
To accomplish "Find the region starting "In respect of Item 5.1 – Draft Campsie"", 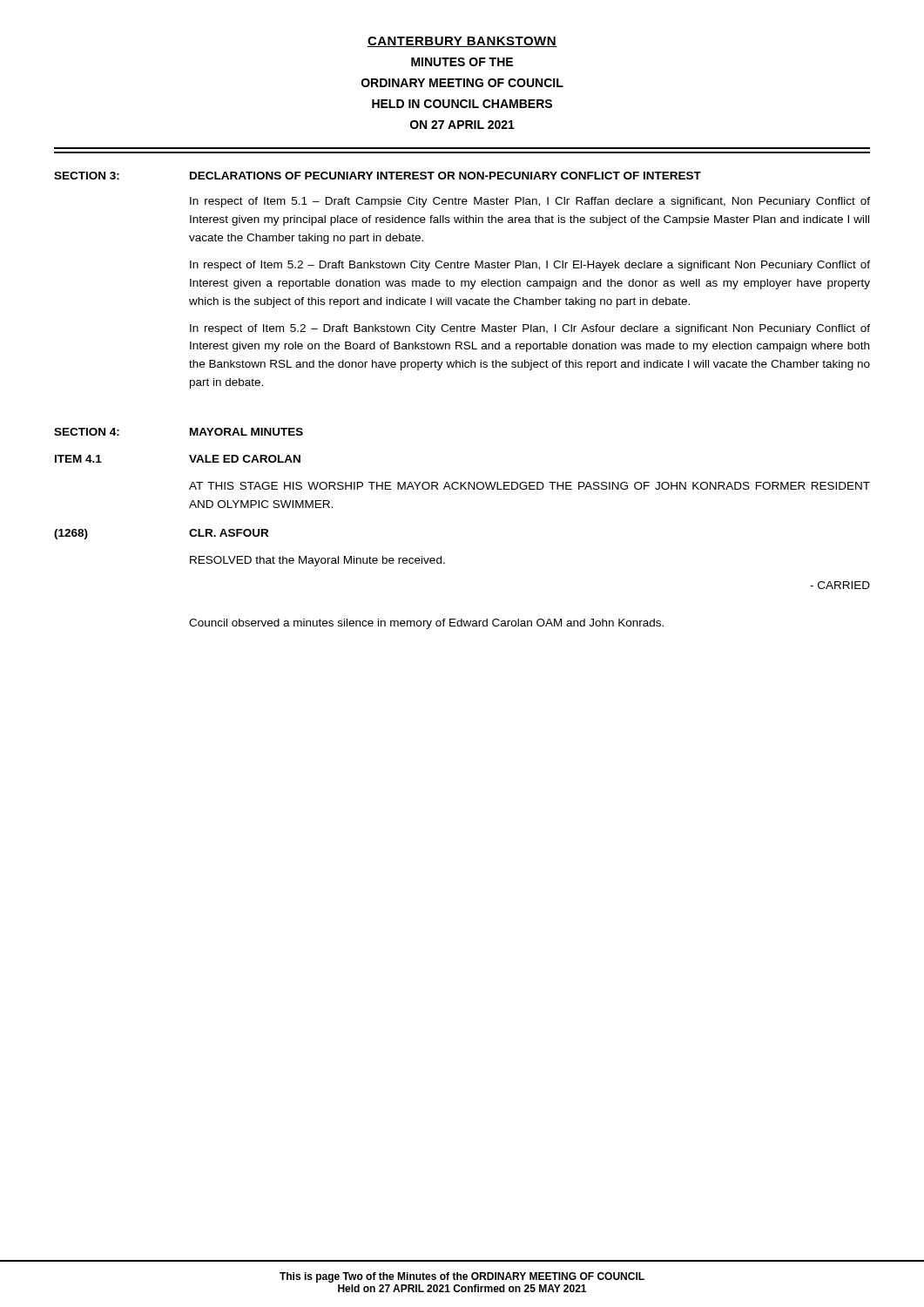I will click(x=529, y=292).
